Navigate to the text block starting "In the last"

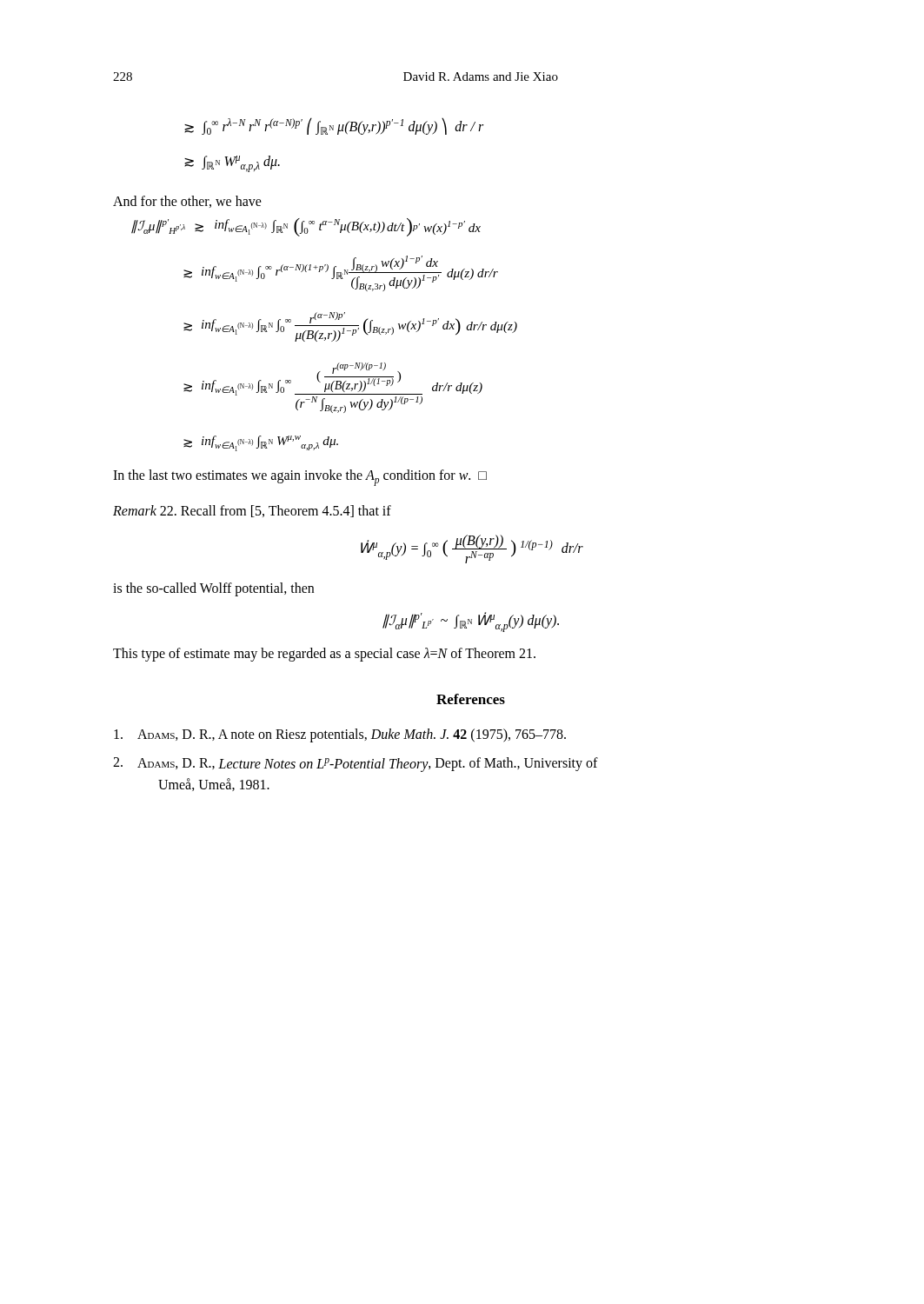(300, 477)
